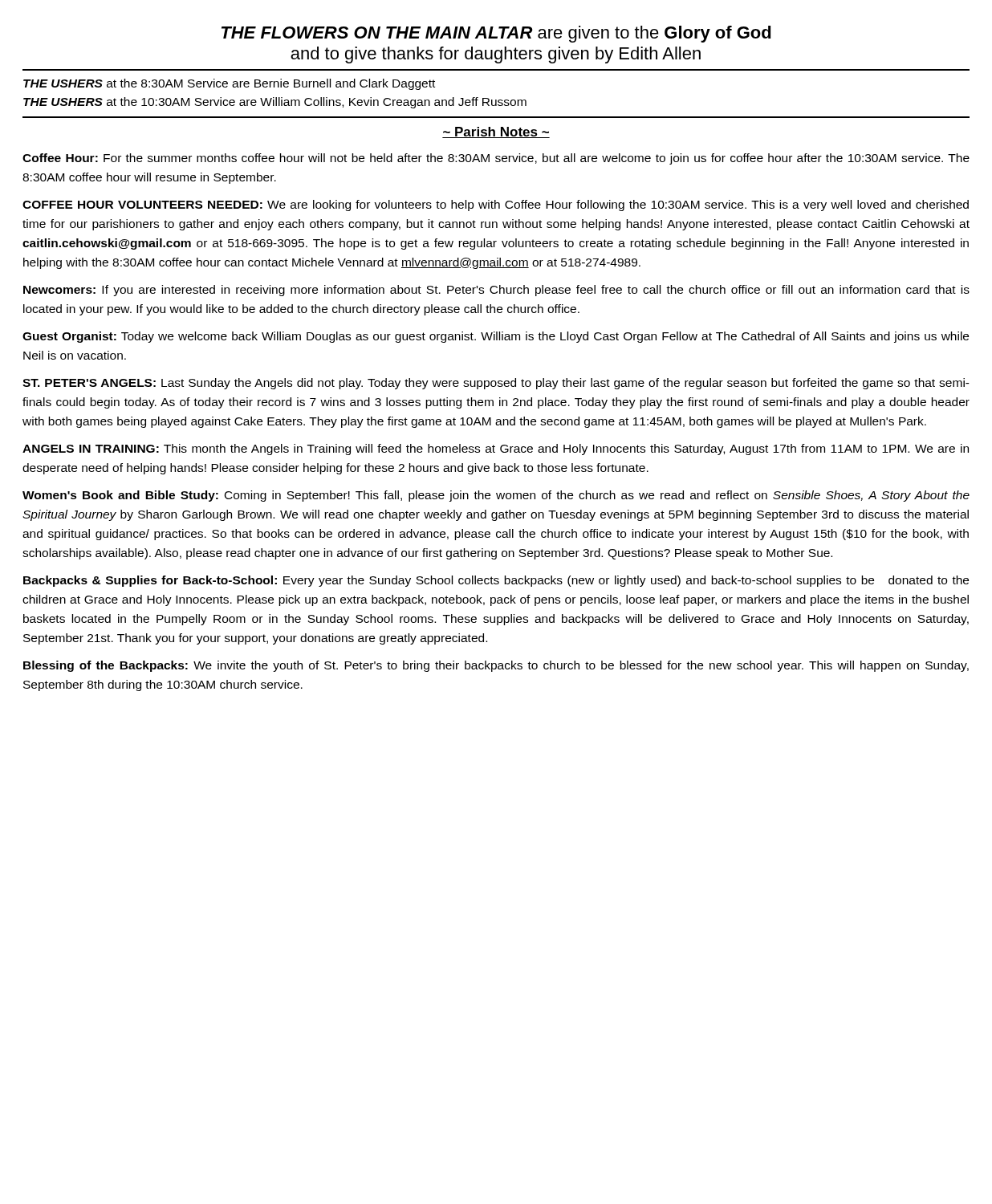Locate the region starting "Guest Organist: Today we welcome"
The height and width of the screenshot is (1204, 992).
[x=496, y=345]
